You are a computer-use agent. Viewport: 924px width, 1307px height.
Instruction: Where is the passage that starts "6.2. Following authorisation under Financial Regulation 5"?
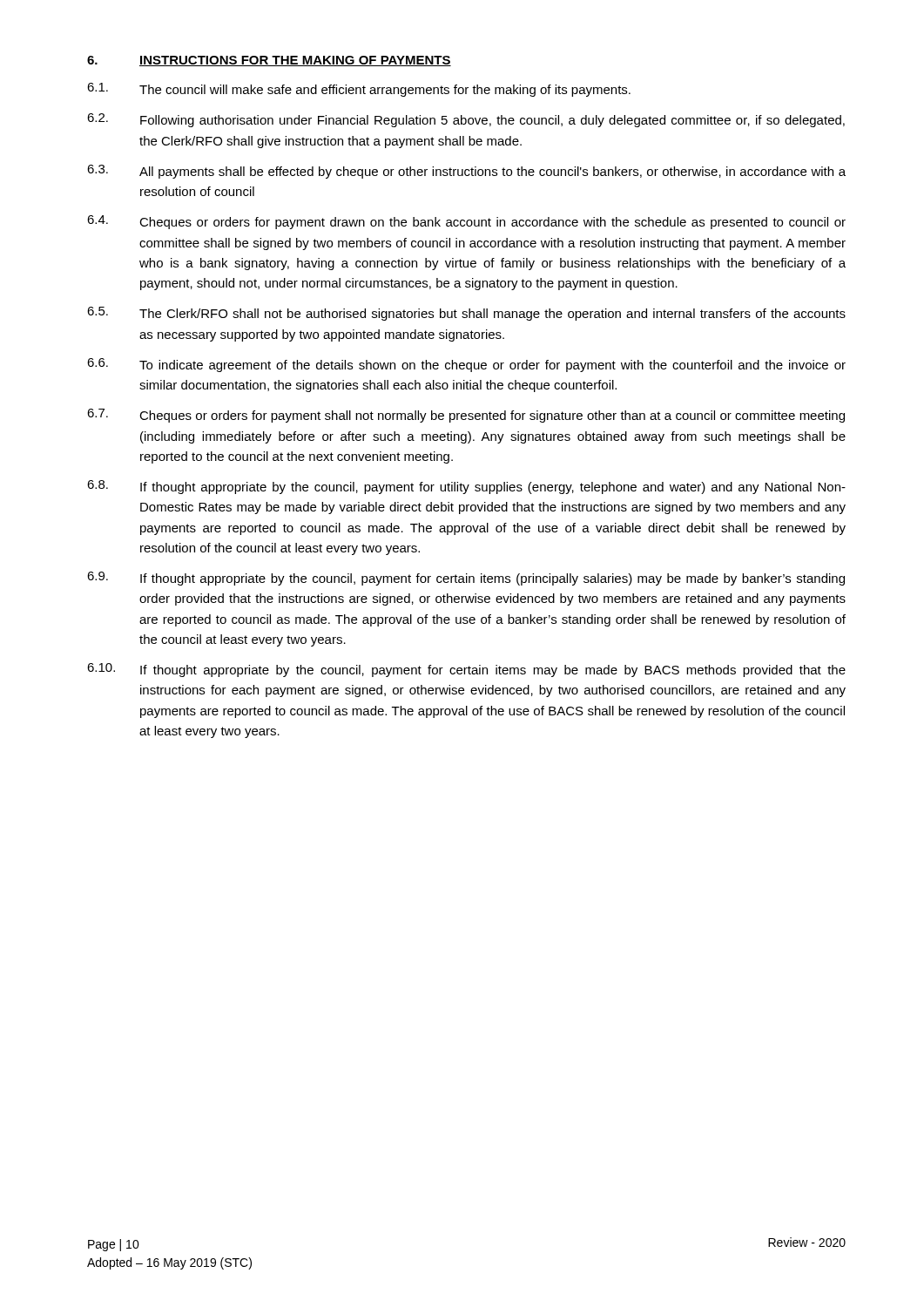(x=466, y=130)
